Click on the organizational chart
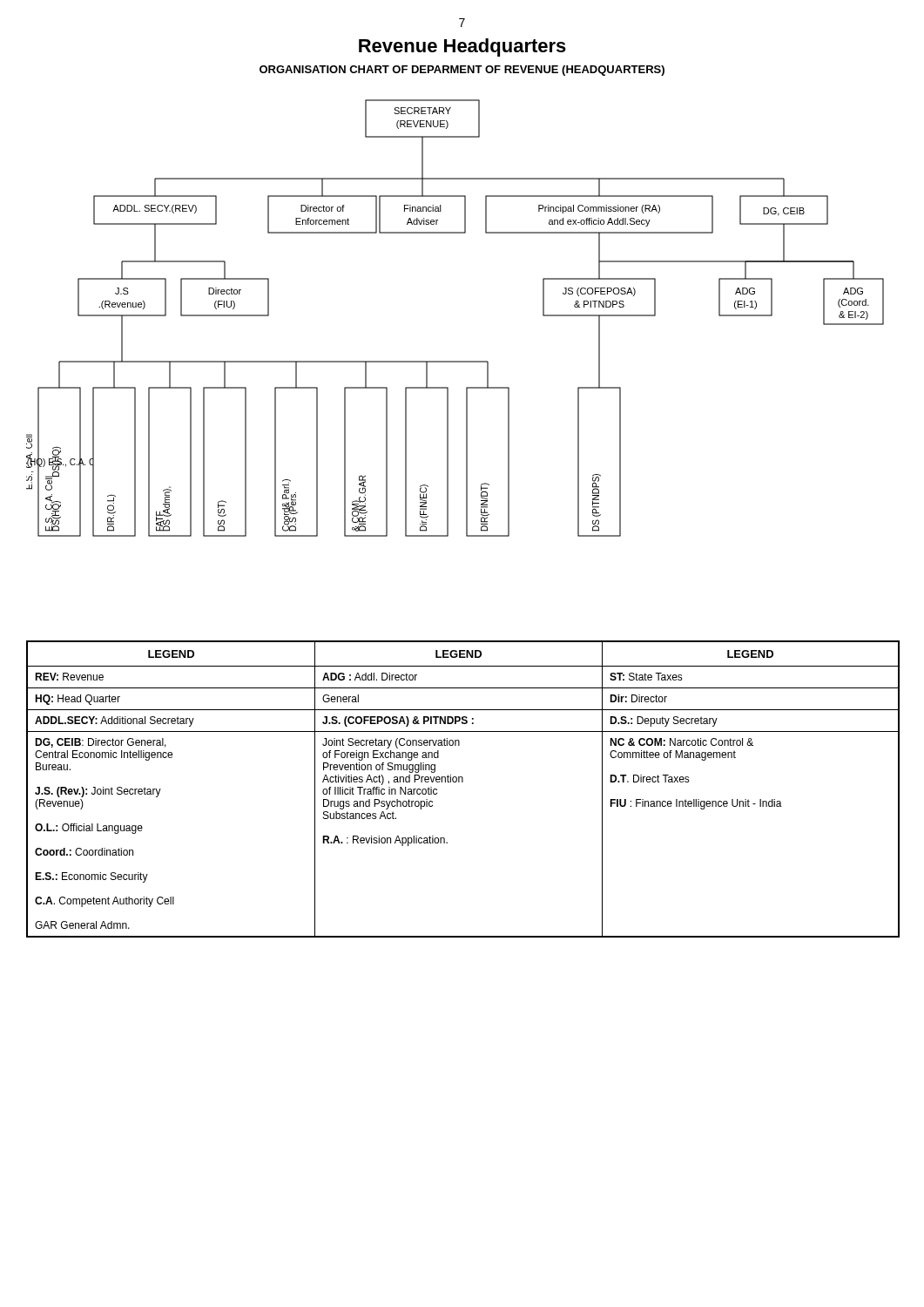 coord(462,362)
